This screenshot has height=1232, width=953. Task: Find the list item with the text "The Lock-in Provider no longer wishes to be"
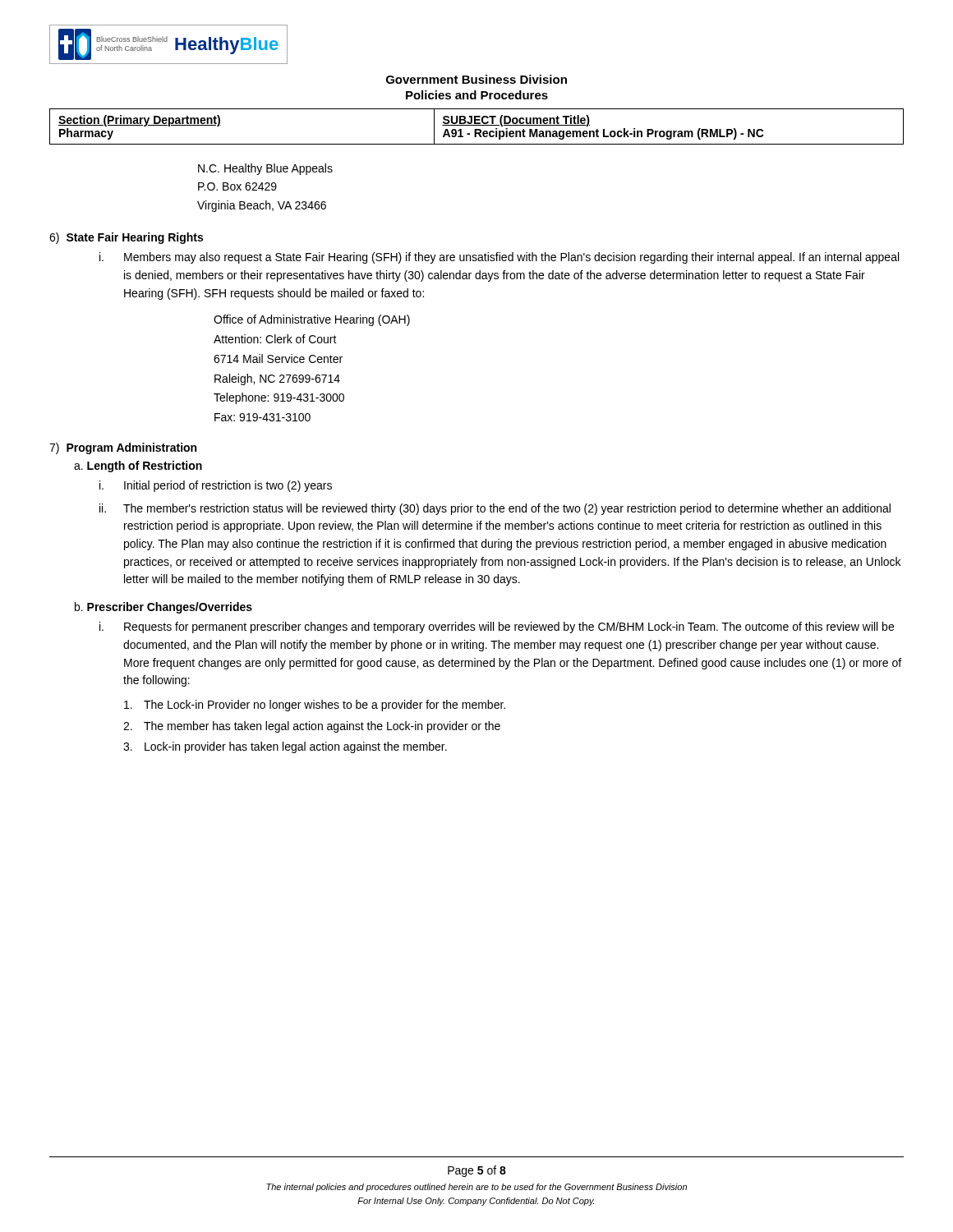pos(315,706)
